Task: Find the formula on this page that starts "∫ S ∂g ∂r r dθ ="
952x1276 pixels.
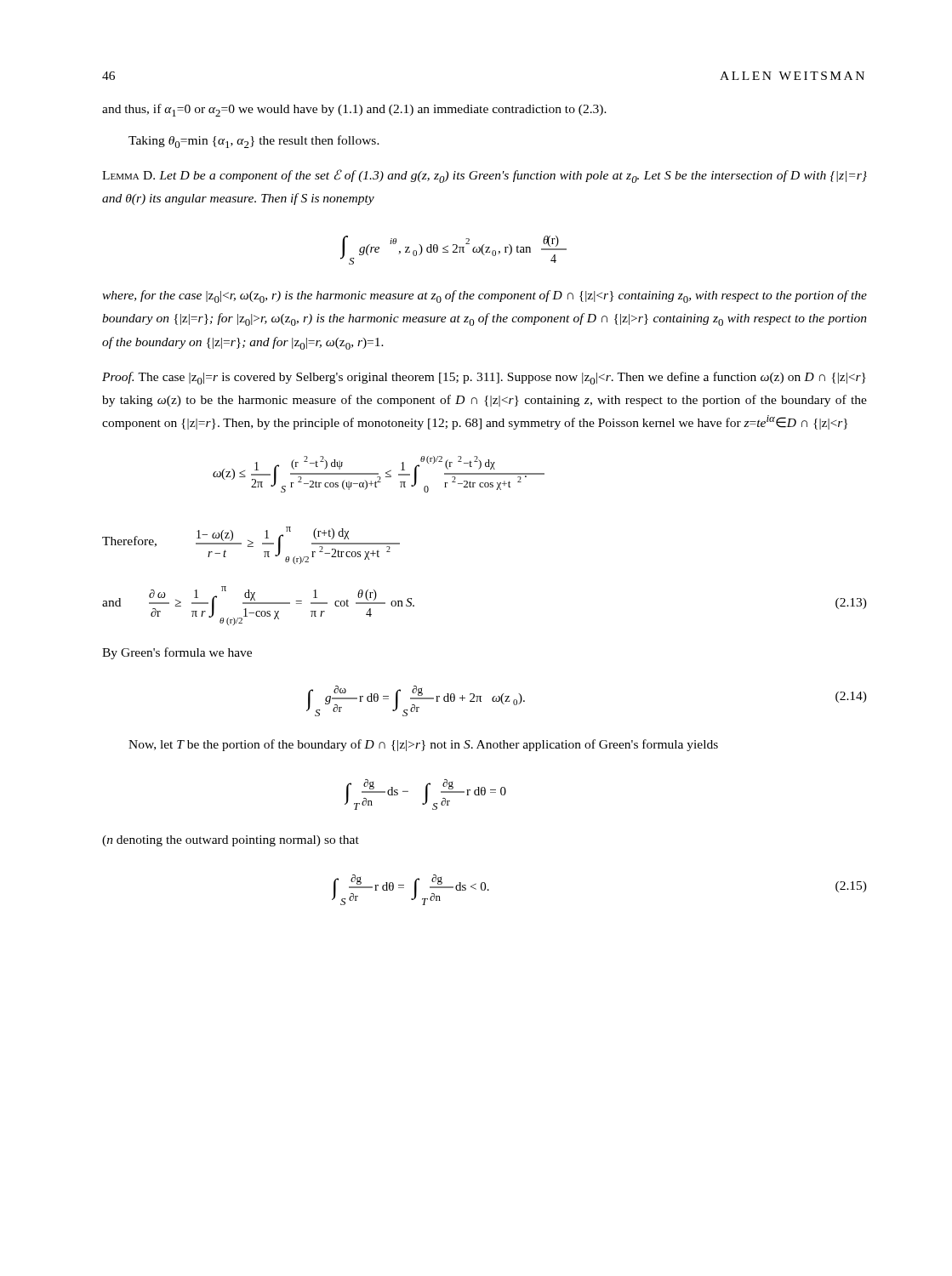Action: click(484, 886)
